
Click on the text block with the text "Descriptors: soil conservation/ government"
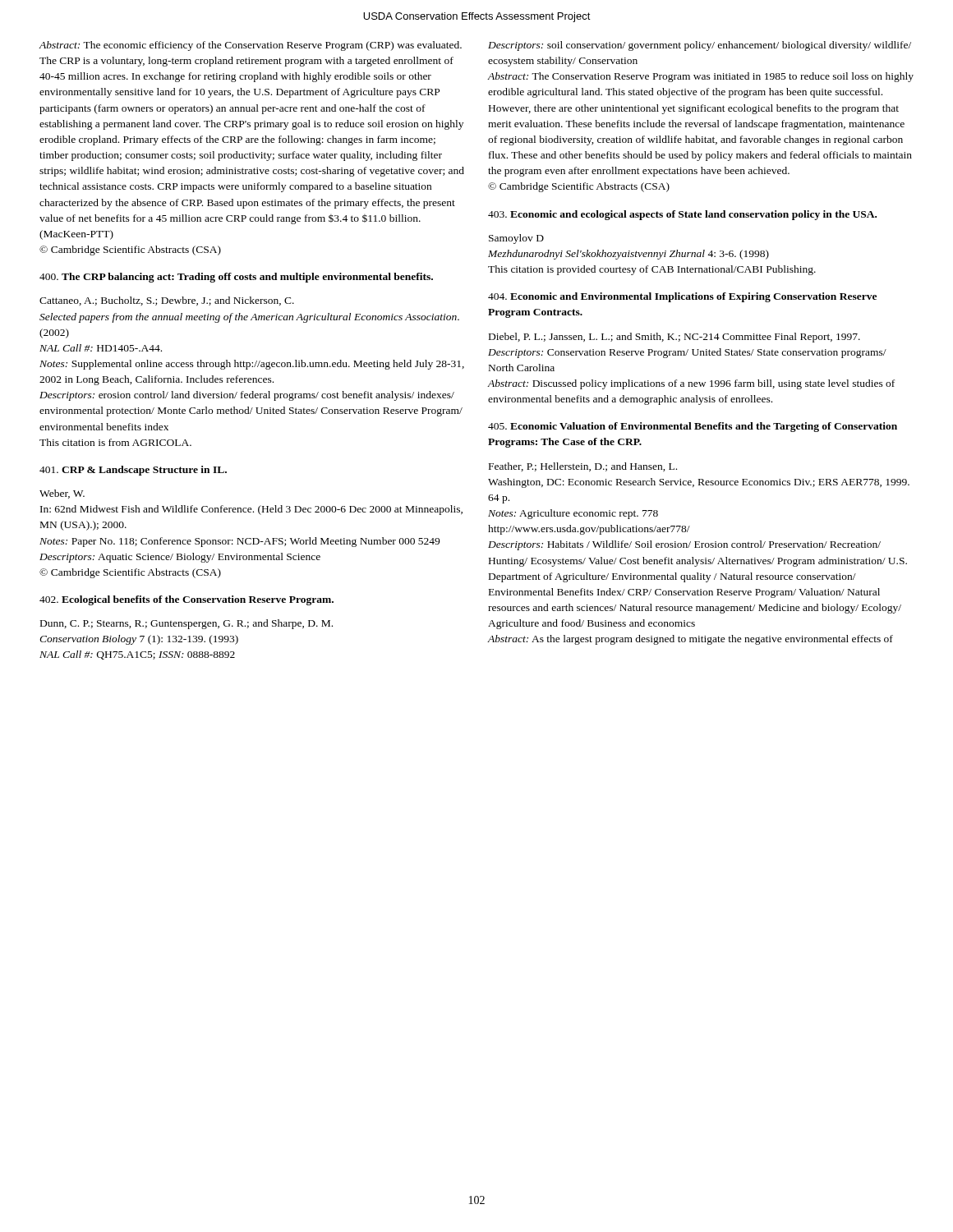(701, 116)
